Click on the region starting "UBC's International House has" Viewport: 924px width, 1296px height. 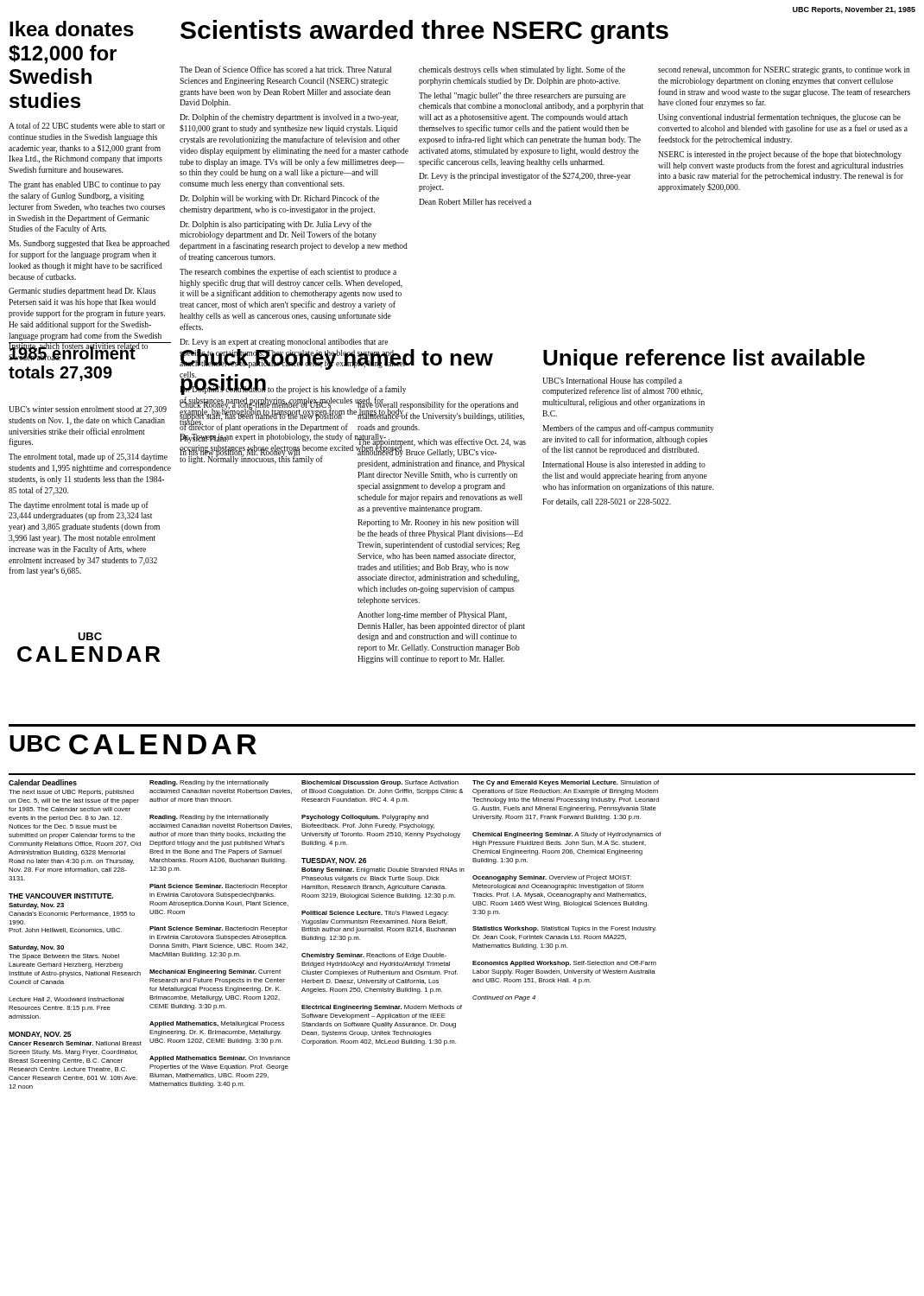[x=629, y=442]
